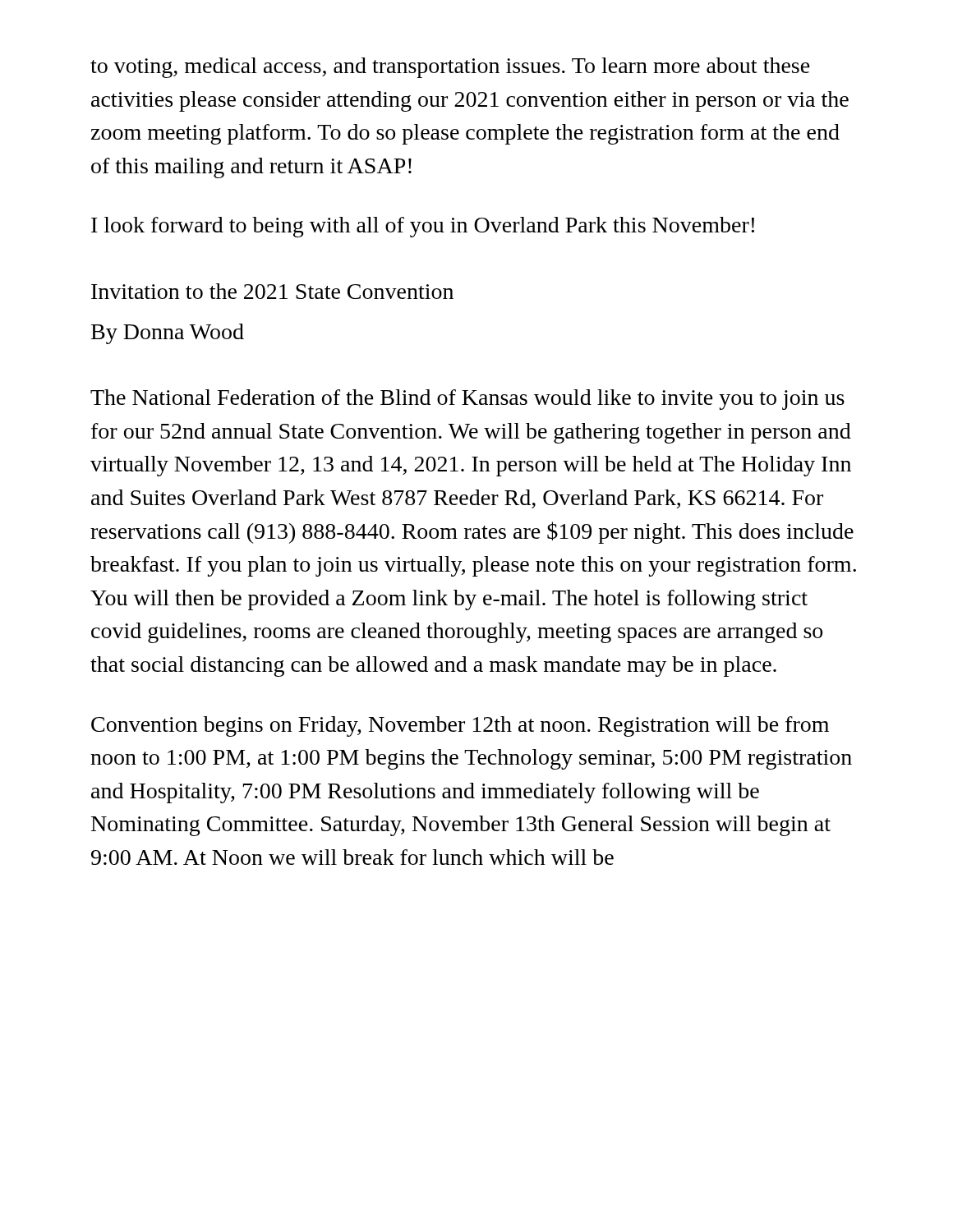Click on the text block that says "Convention begins on"

pos(471,790)
